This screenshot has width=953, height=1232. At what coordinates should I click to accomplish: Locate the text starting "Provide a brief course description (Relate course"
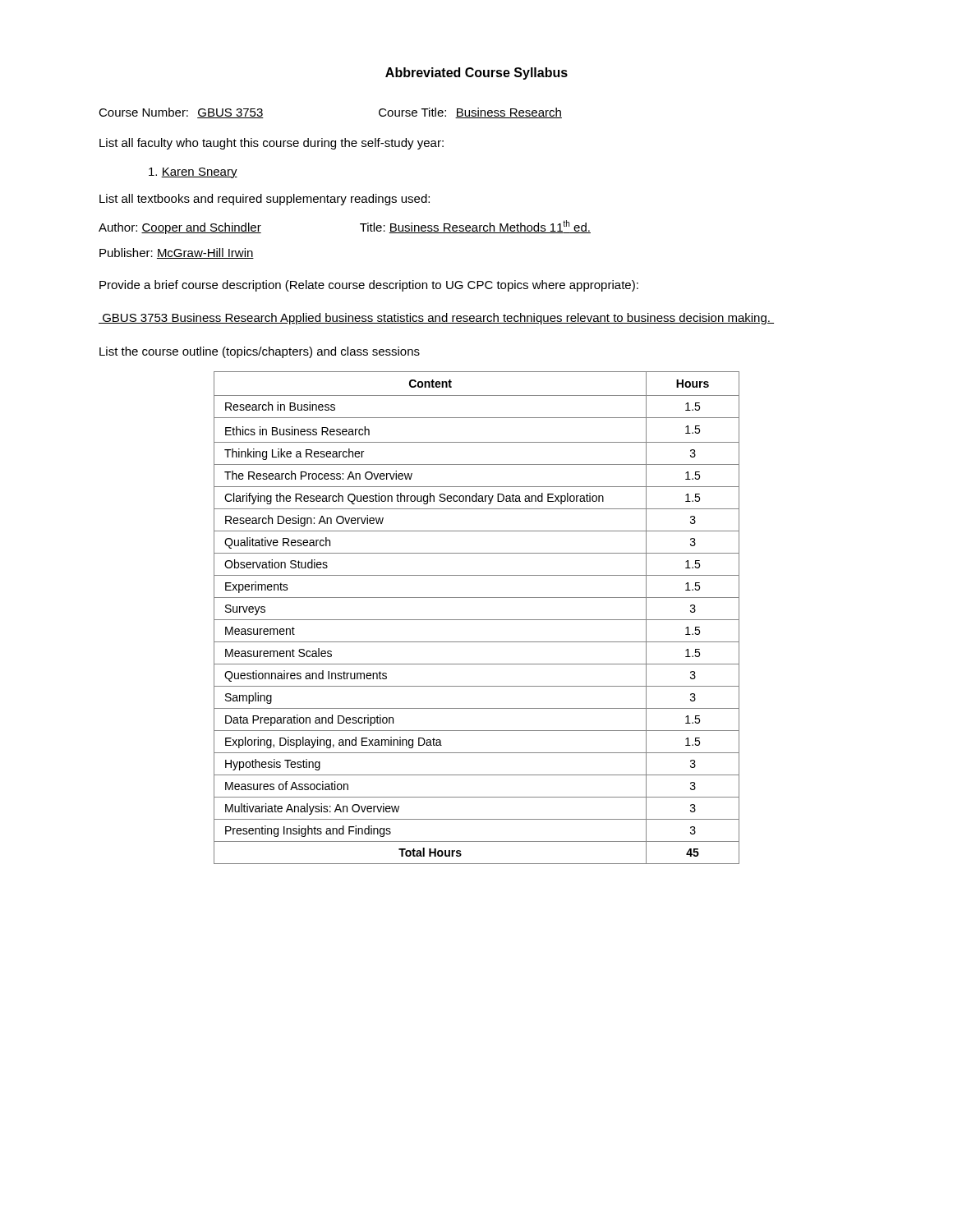(x=369, y=285)
